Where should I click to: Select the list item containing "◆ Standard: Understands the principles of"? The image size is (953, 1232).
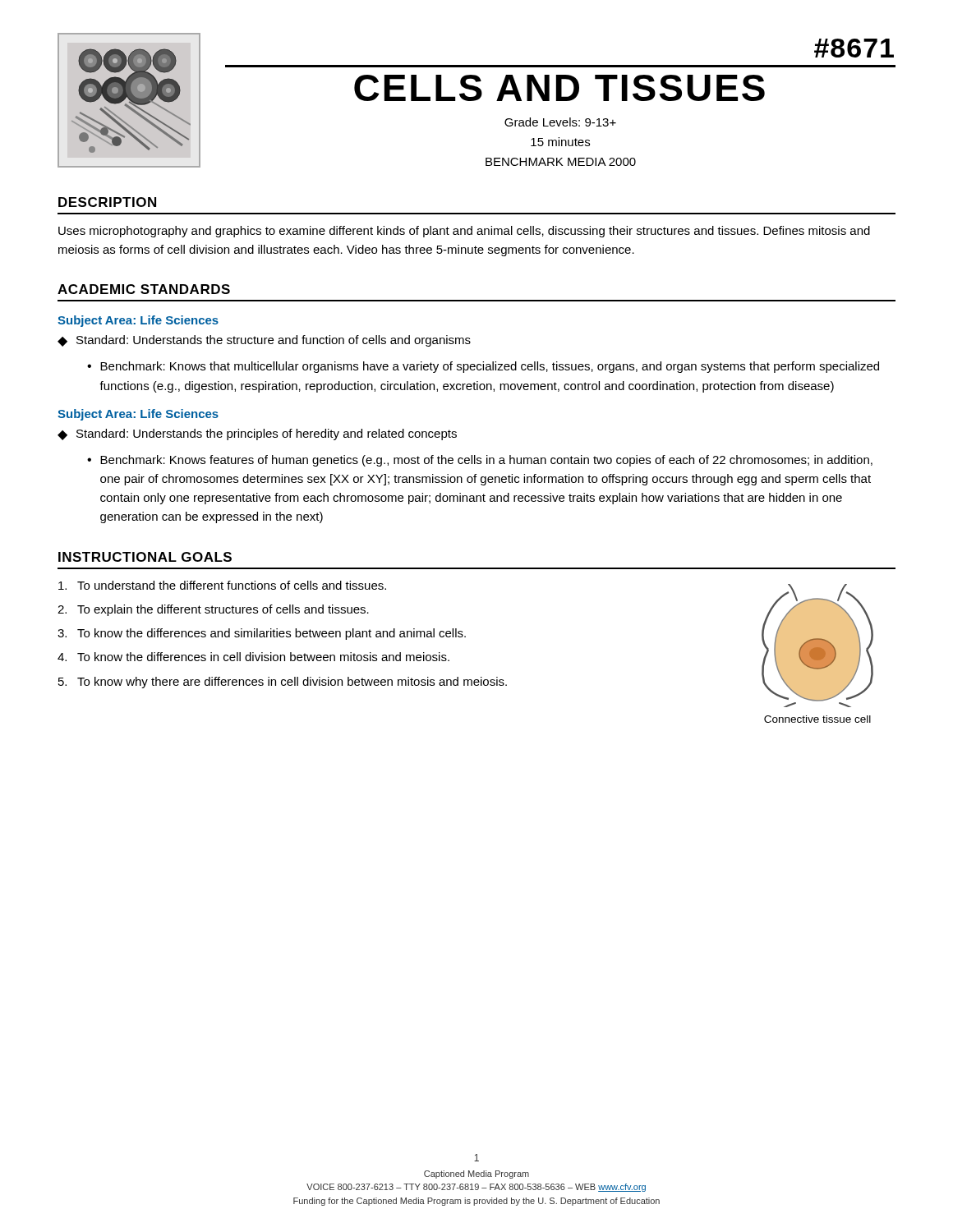pos(257,434)
